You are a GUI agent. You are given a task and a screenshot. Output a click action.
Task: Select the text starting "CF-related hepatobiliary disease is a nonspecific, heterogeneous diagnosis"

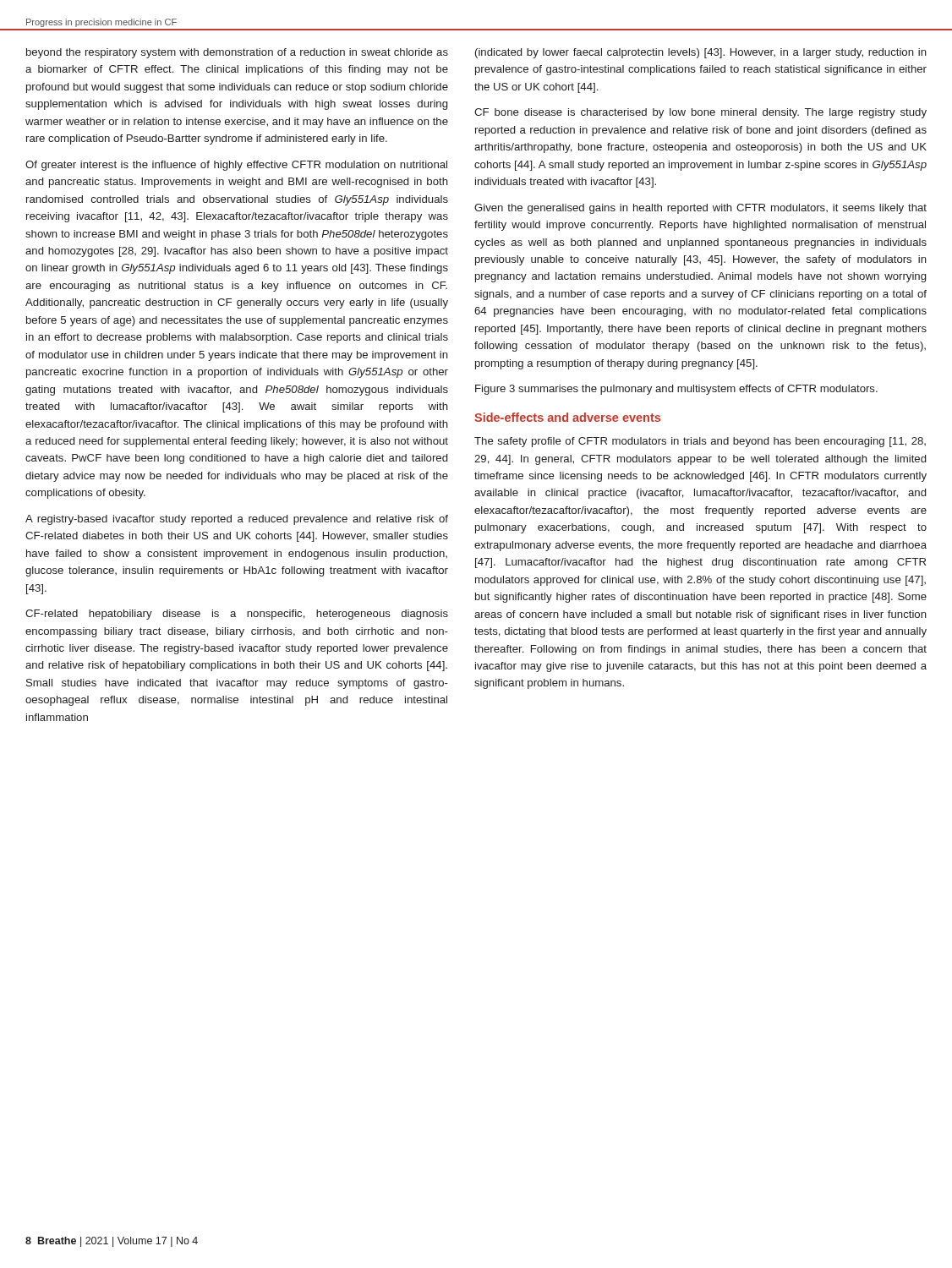tap(237, 665)
